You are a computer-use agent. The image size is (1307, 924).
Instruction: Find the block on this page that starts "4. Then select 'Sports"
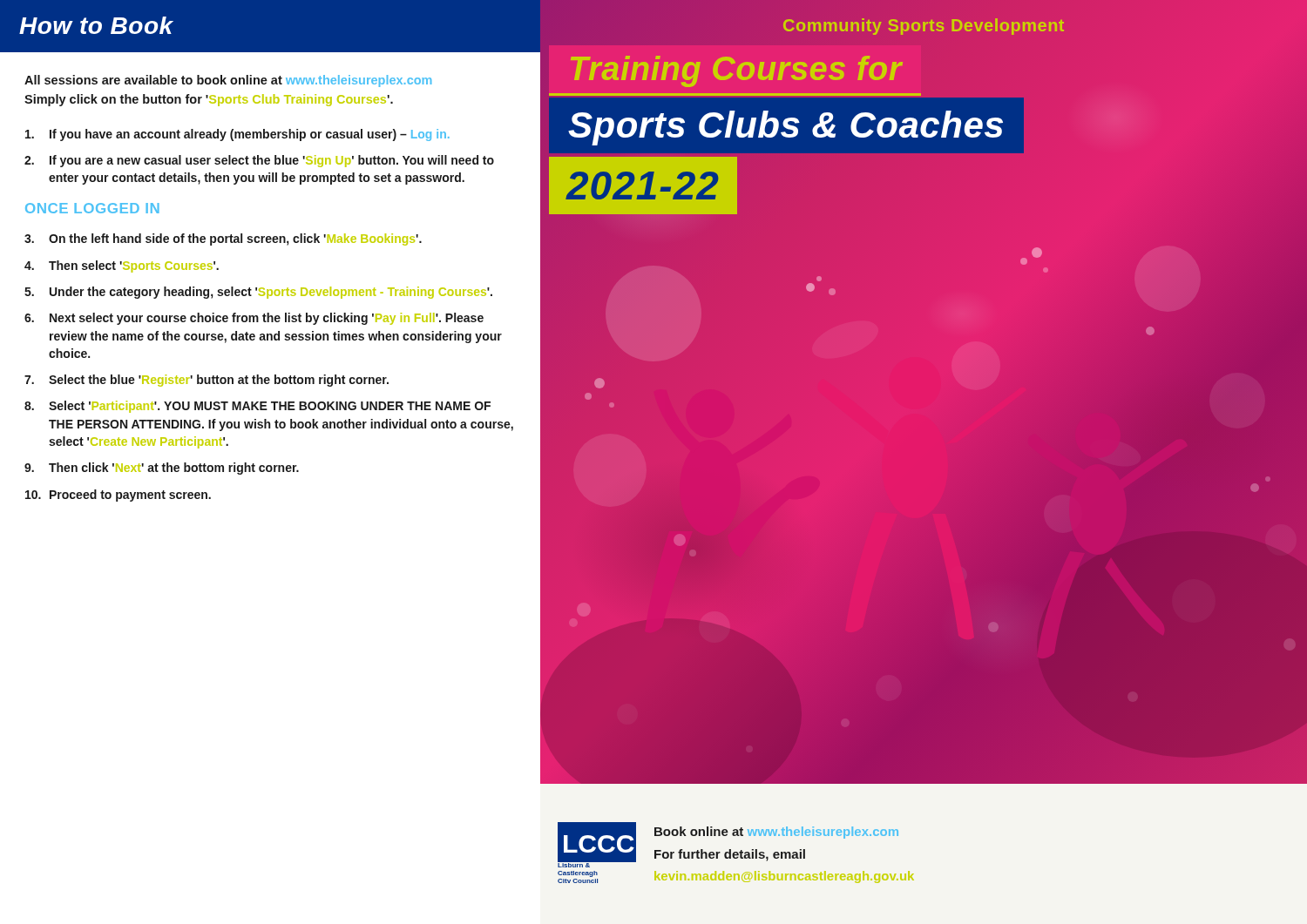[x=122, y=266]
